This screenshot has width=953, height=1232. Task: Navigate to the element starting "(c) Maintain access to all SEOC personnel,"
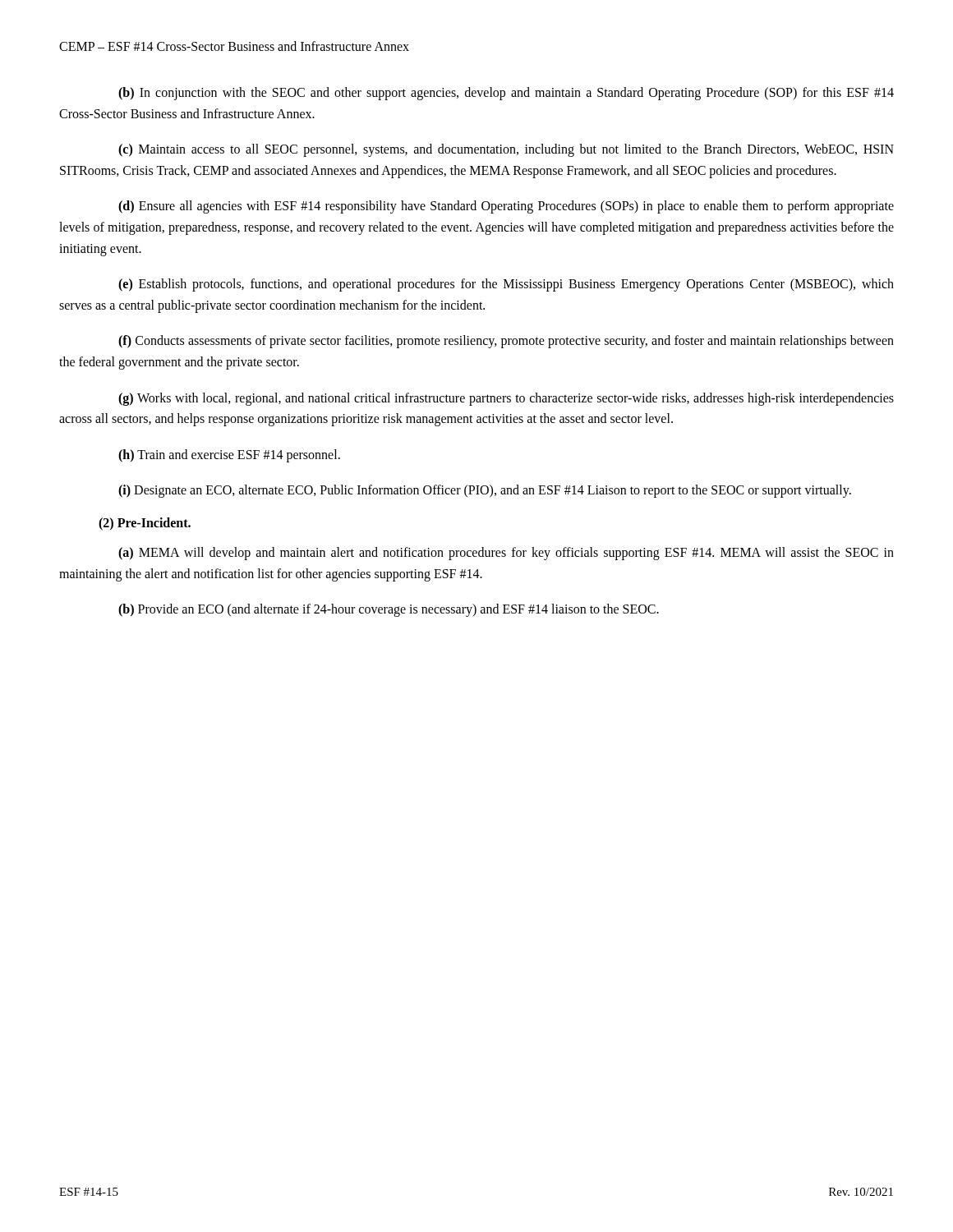click(x=476, y=160)
